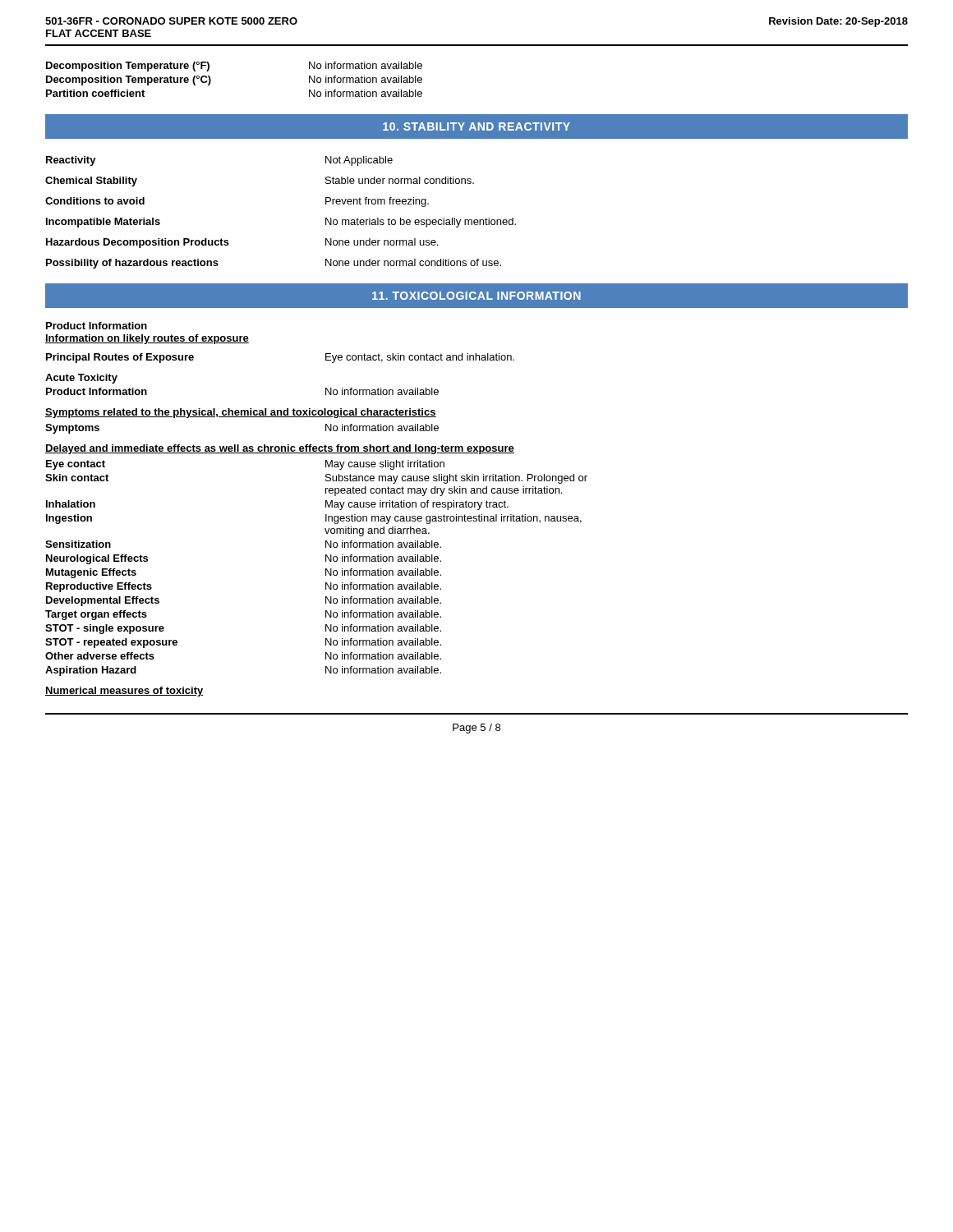Where does it say "Numerical measures of toxicity"?
The height and width of the screenshot is (1232, 953).
click(124, 690)
